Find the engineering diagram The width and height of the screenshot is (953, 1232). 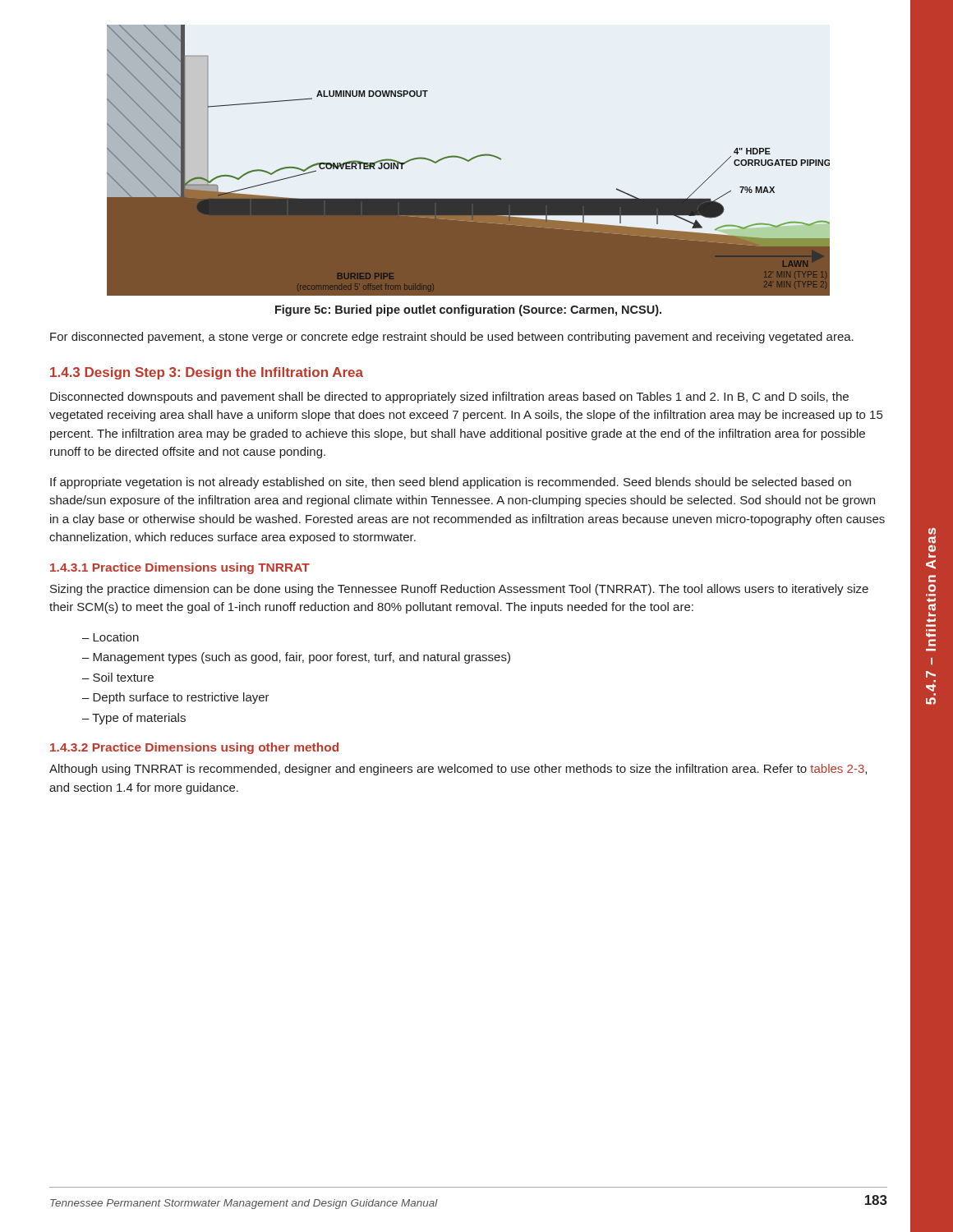pos(468,161)
